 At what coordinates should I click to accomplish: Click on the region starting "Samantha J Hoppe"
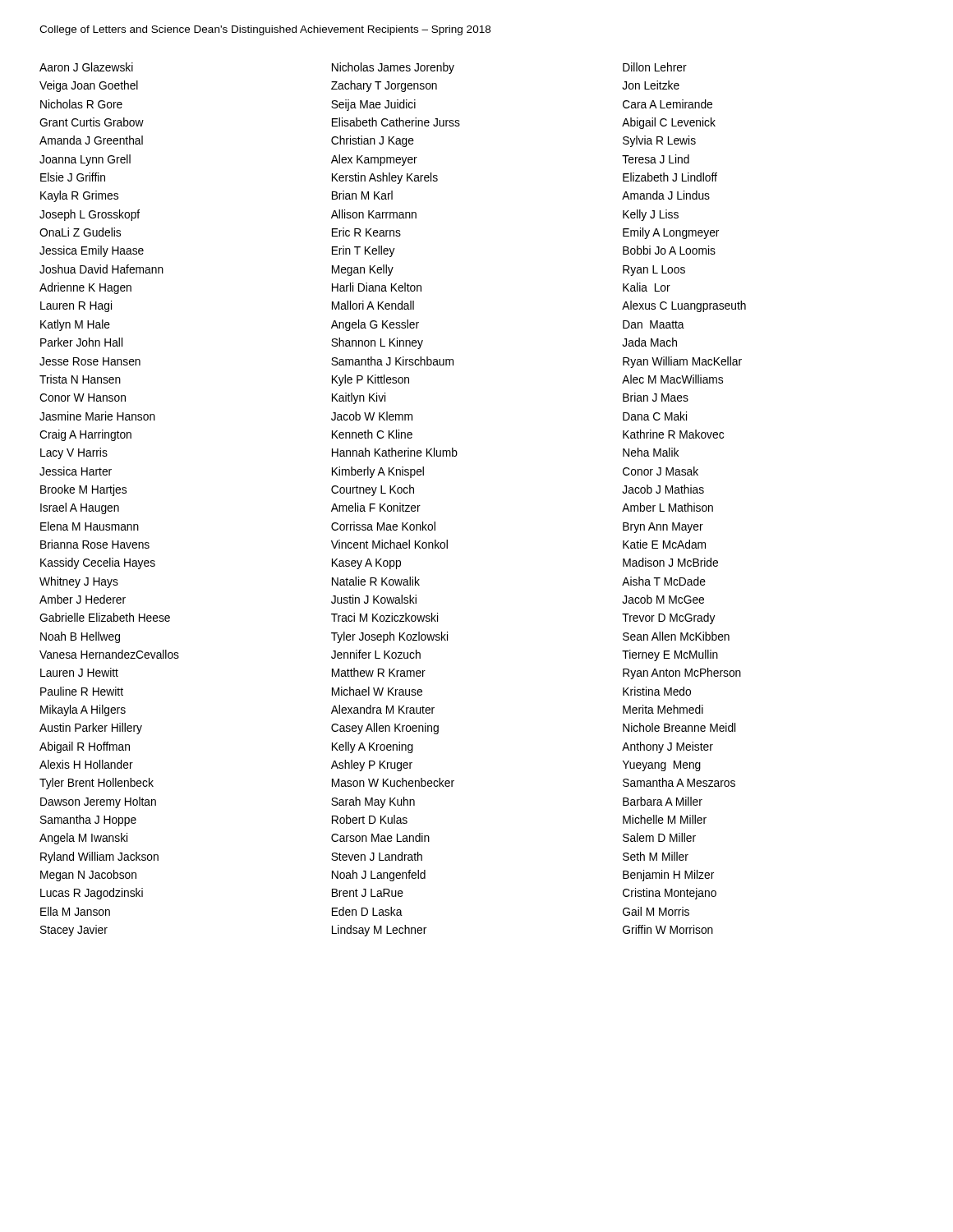click(x=88, y=820)
